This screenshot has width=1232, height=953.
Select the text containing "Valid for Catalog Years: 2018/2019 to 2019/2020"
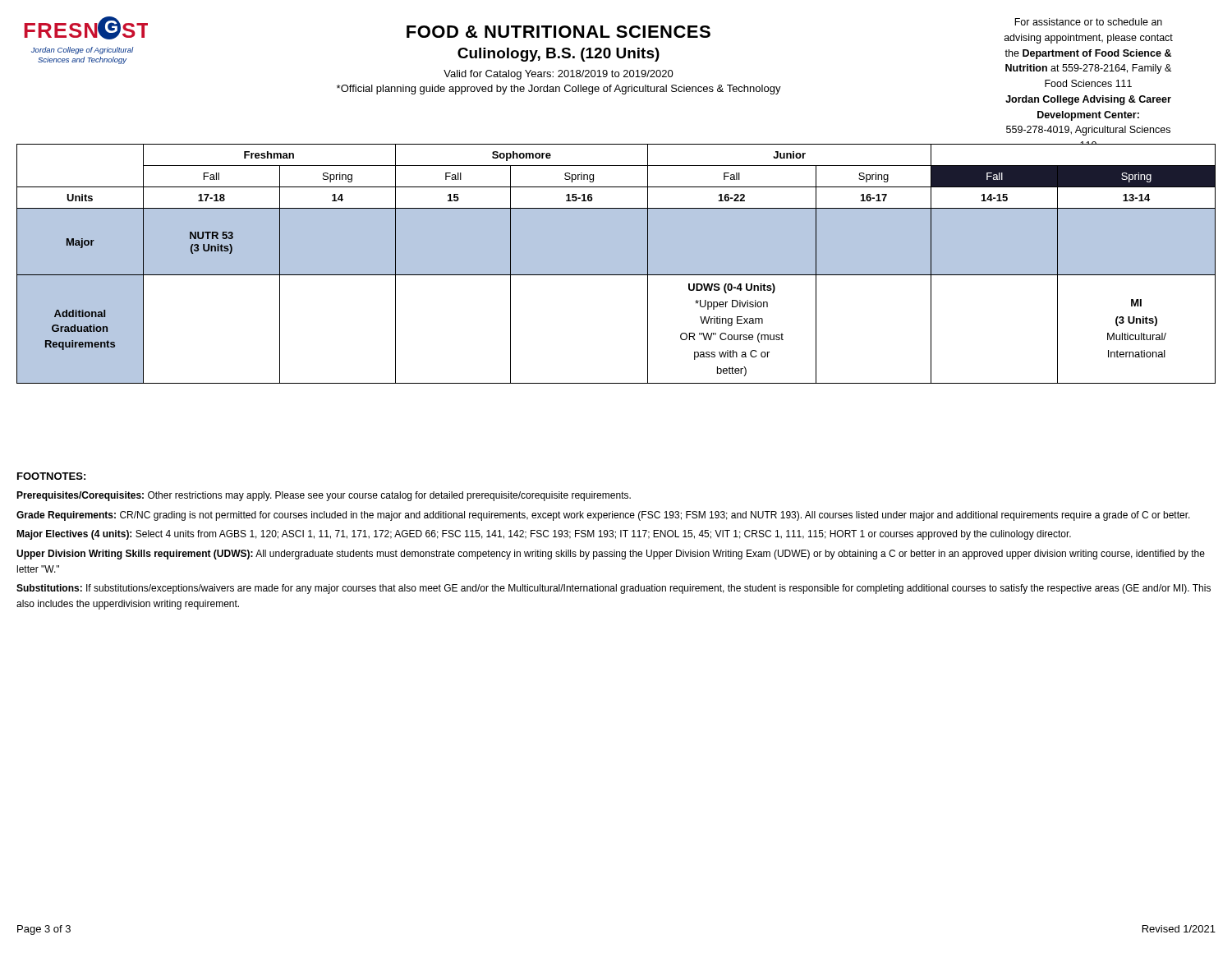coord(559,74)
